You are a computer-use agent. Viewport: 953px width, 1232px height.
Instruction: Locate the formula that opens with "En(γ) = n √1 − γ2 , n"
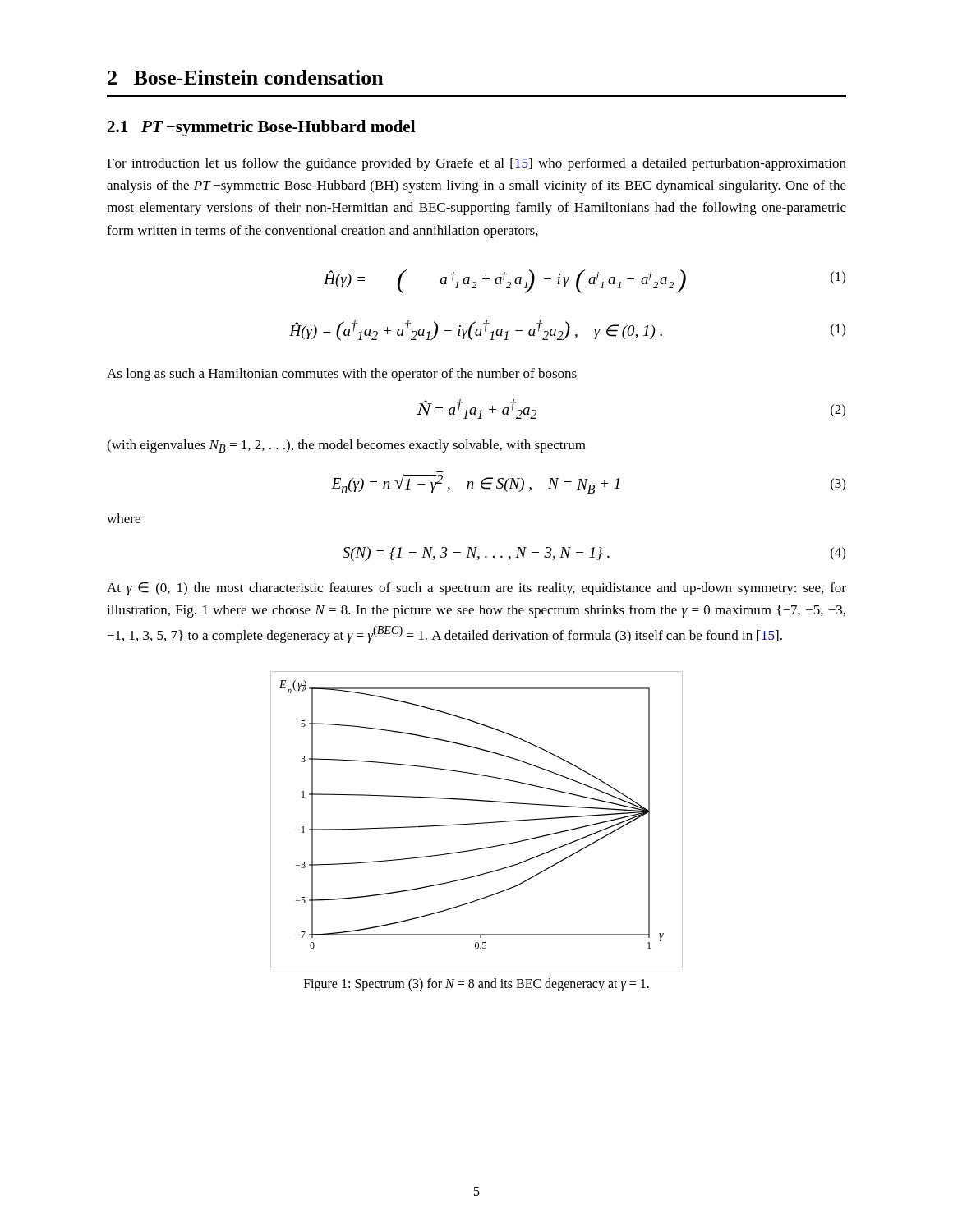pos(589,484)
